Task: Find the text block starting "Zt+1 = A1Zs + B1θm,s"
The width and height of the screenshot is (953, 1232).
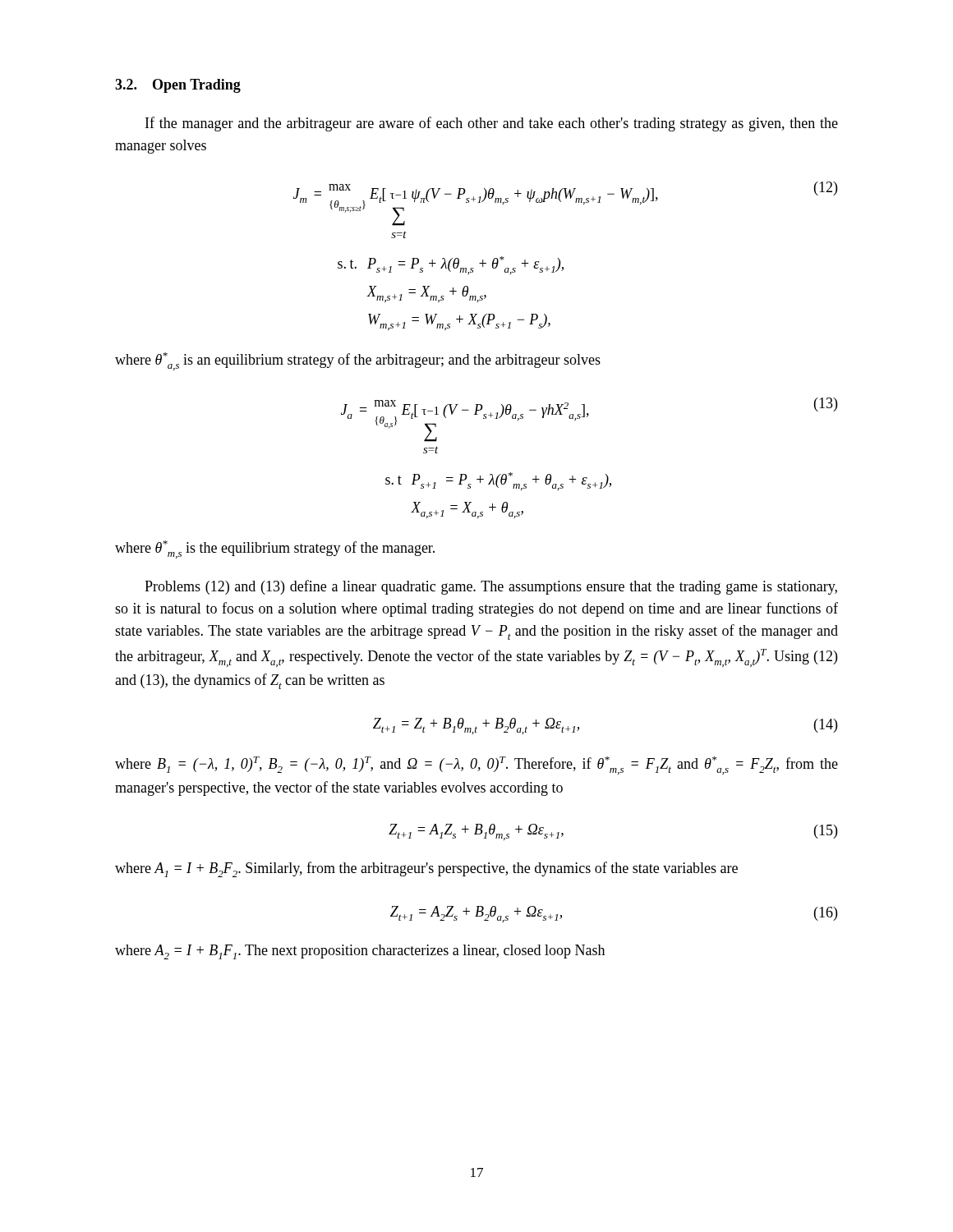Action: pos(481,832)
